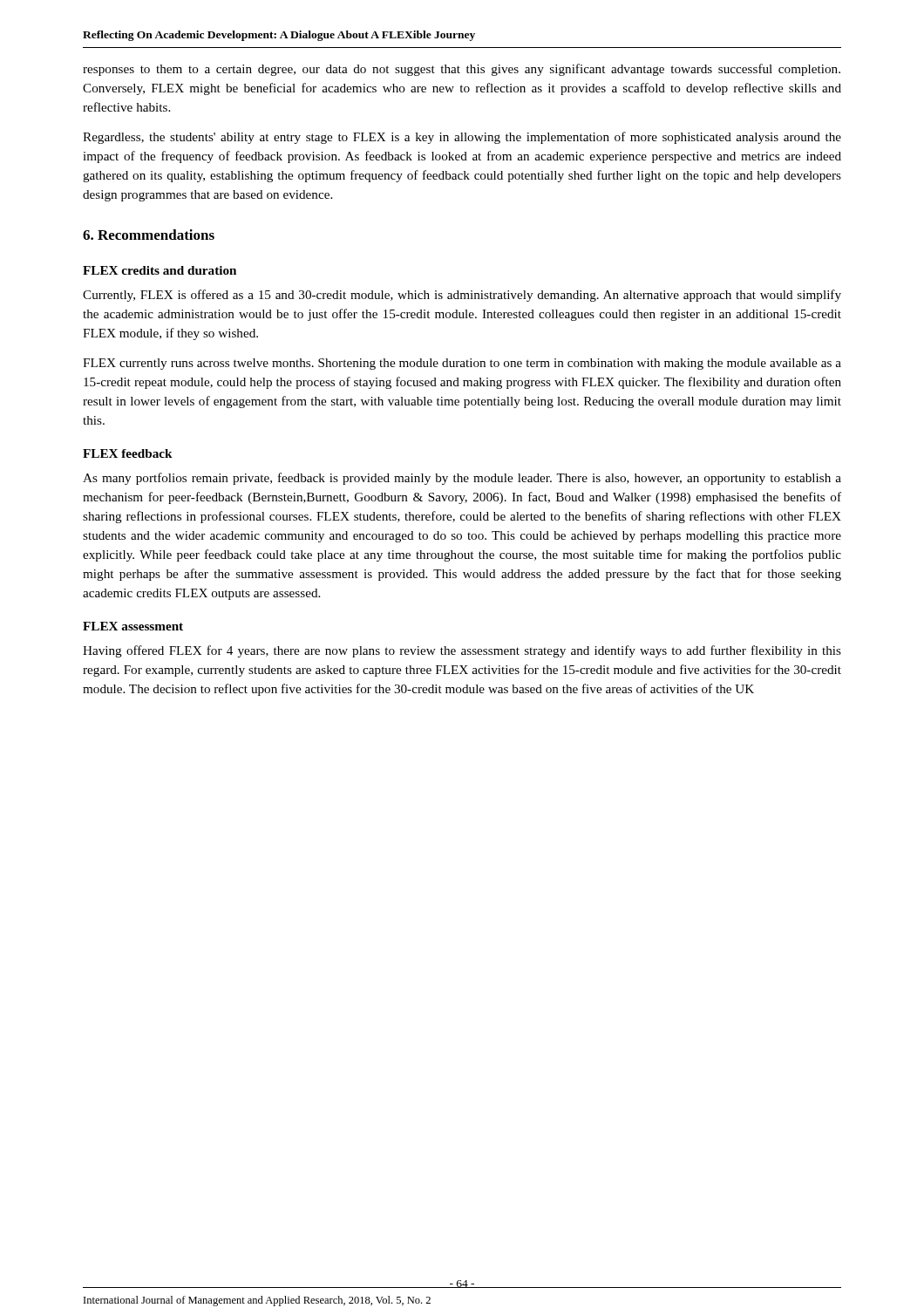
Task: Click on the text block containing "responses to them to a"
Action: tap(462, 88)
